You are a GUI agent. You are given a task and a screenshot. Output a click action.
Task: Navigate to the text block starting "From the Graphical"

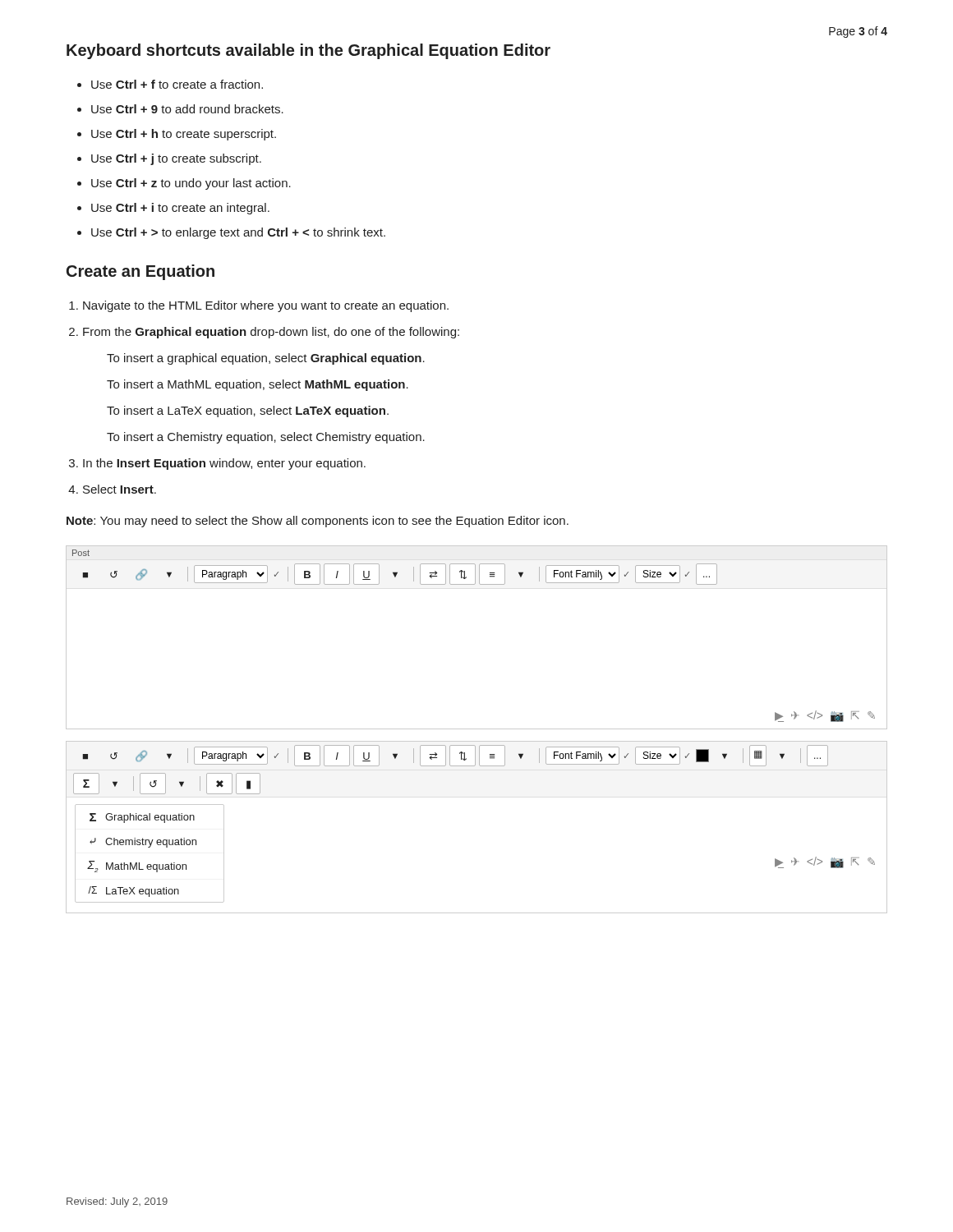click(x=271, y=333)
